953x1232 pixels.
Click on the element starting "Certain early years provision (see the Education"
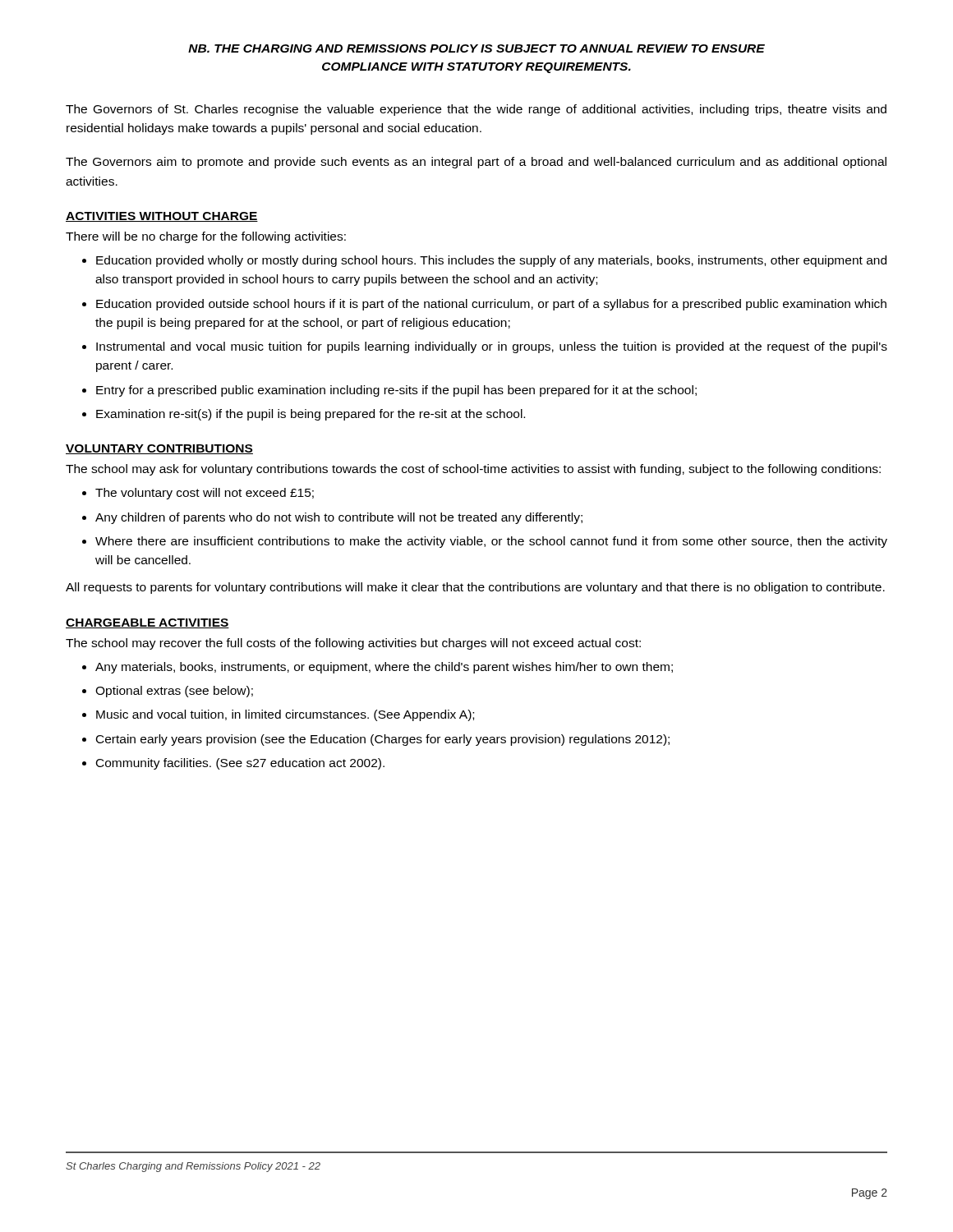[x=383, y=739]
